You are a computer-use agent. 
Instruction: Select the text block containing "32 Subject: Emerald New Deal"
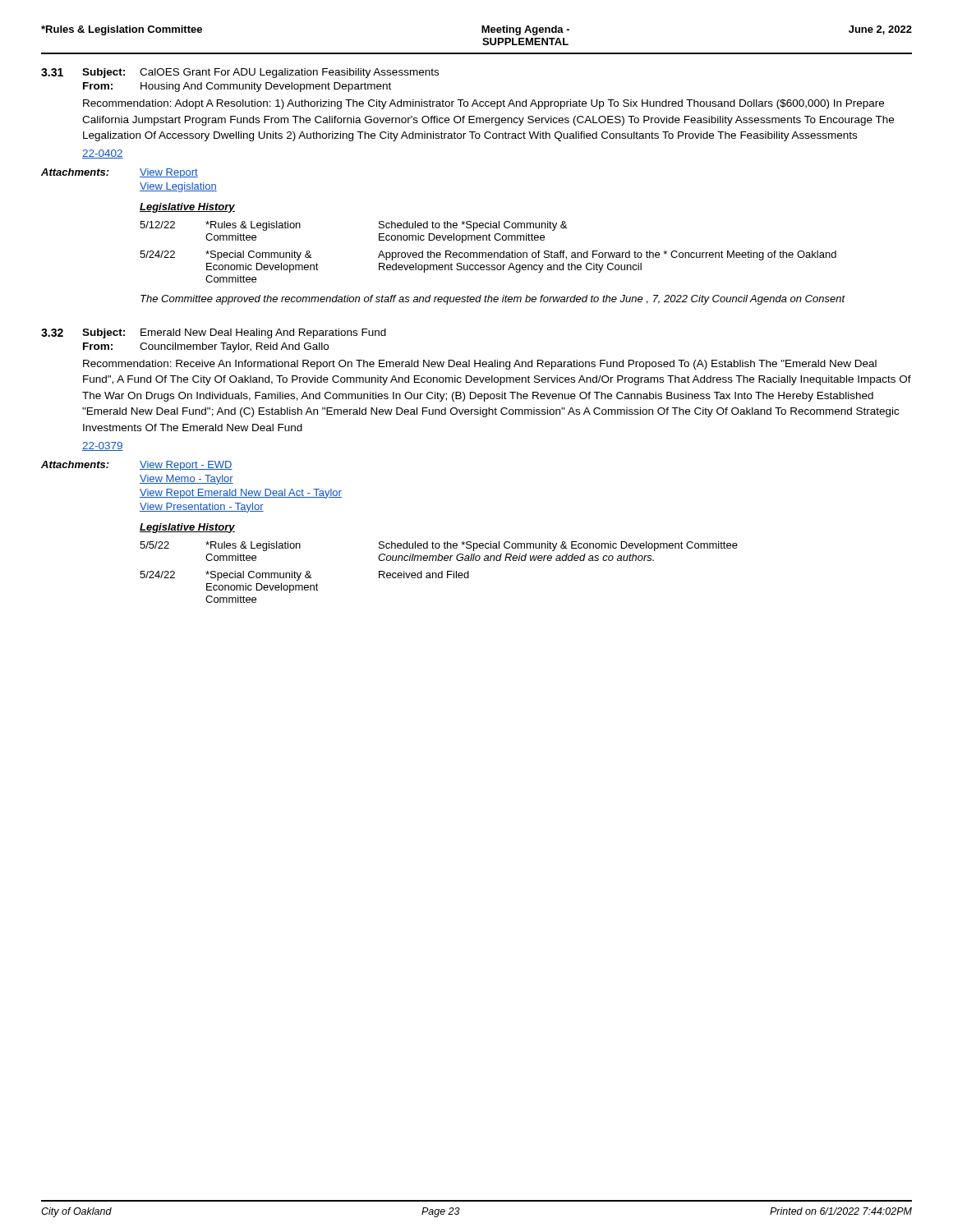[214, 333]
